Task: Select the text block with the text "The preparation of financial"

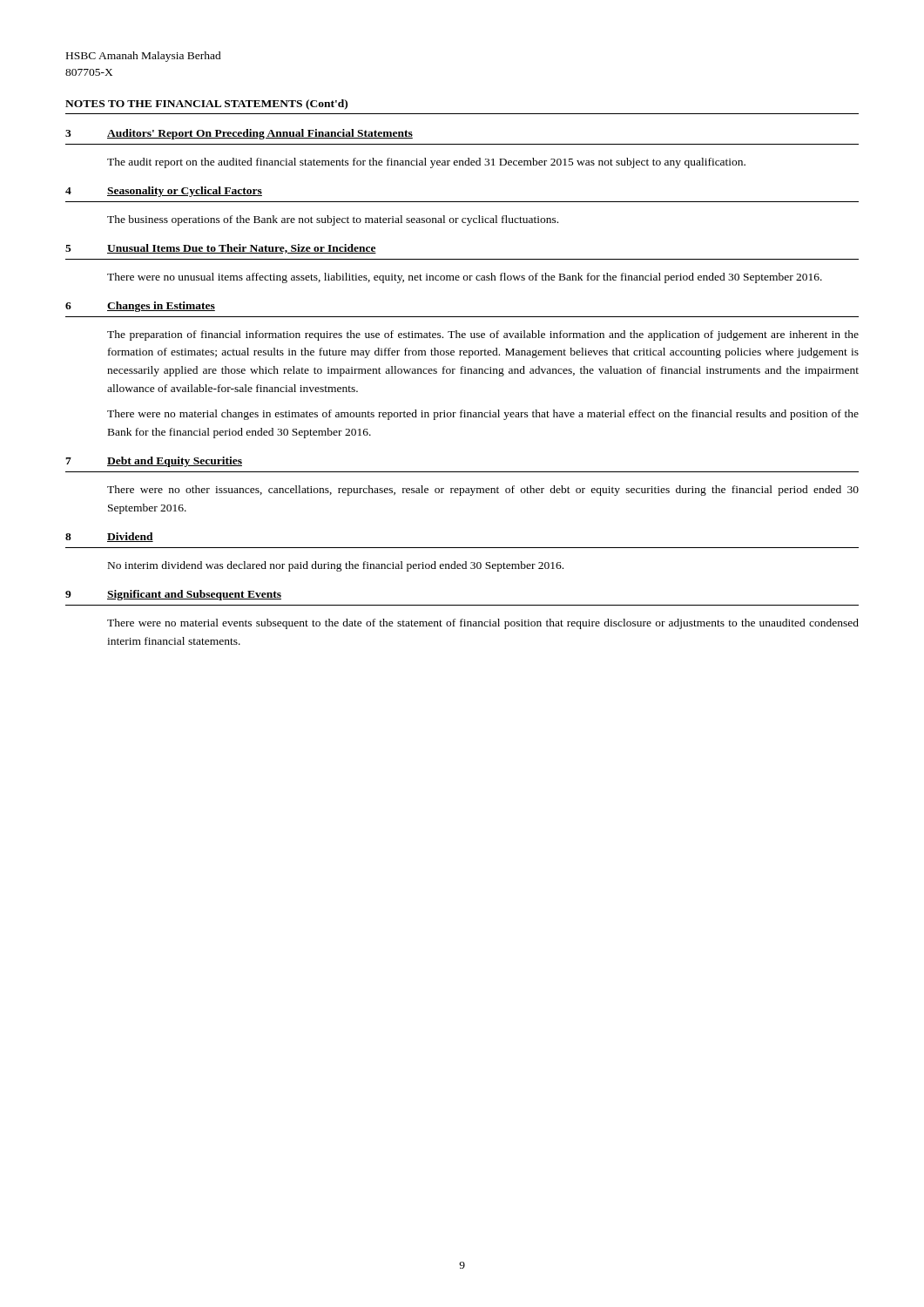Action: coord(483,384)
